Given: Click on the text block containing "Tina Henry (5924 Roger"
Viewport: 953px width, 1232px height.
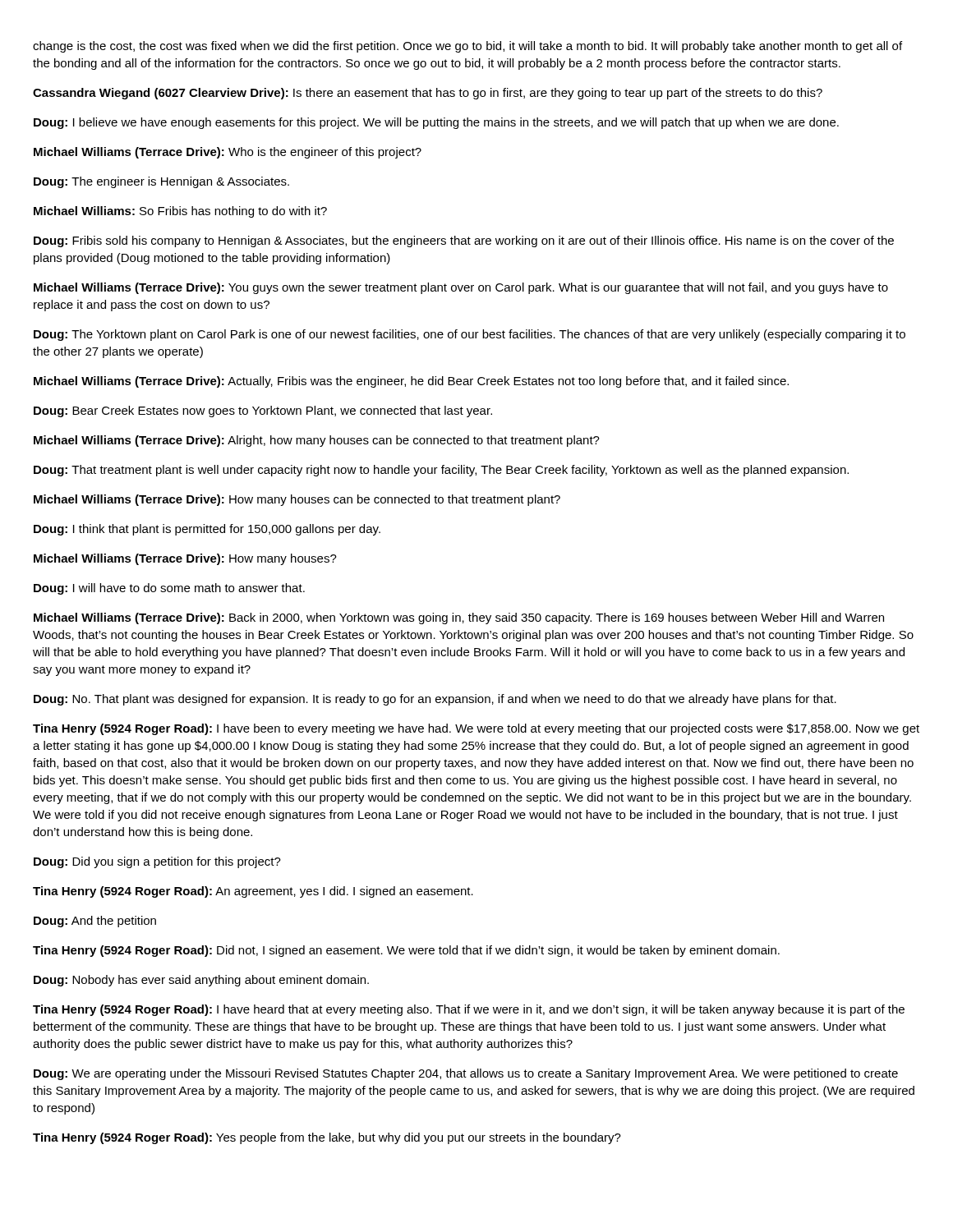Looking at the screenshot, I should 476,729.
